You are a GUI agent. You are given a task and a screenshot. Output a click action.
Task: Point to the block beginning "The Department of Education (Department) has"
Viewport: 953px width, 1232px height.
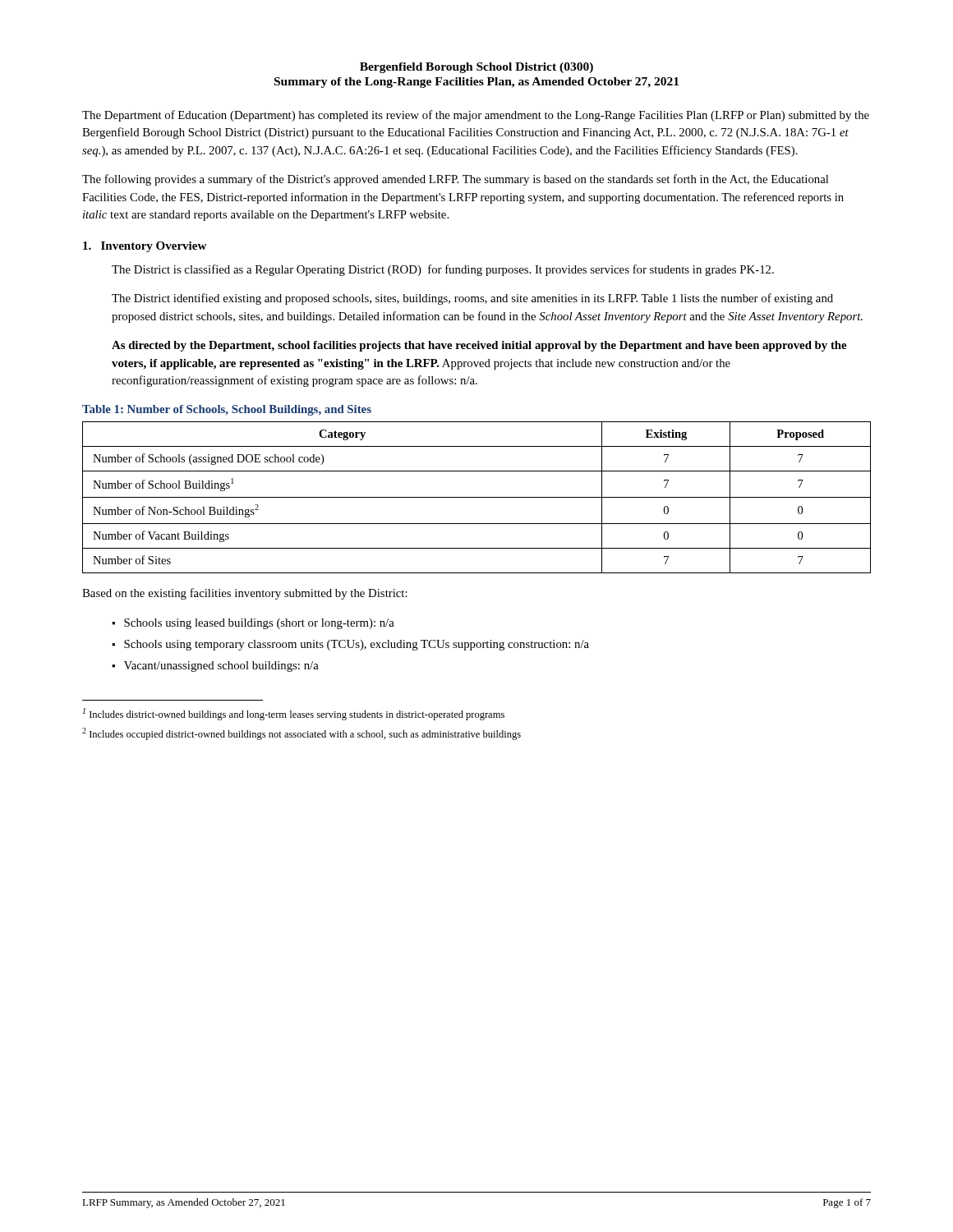coord(476,133)
